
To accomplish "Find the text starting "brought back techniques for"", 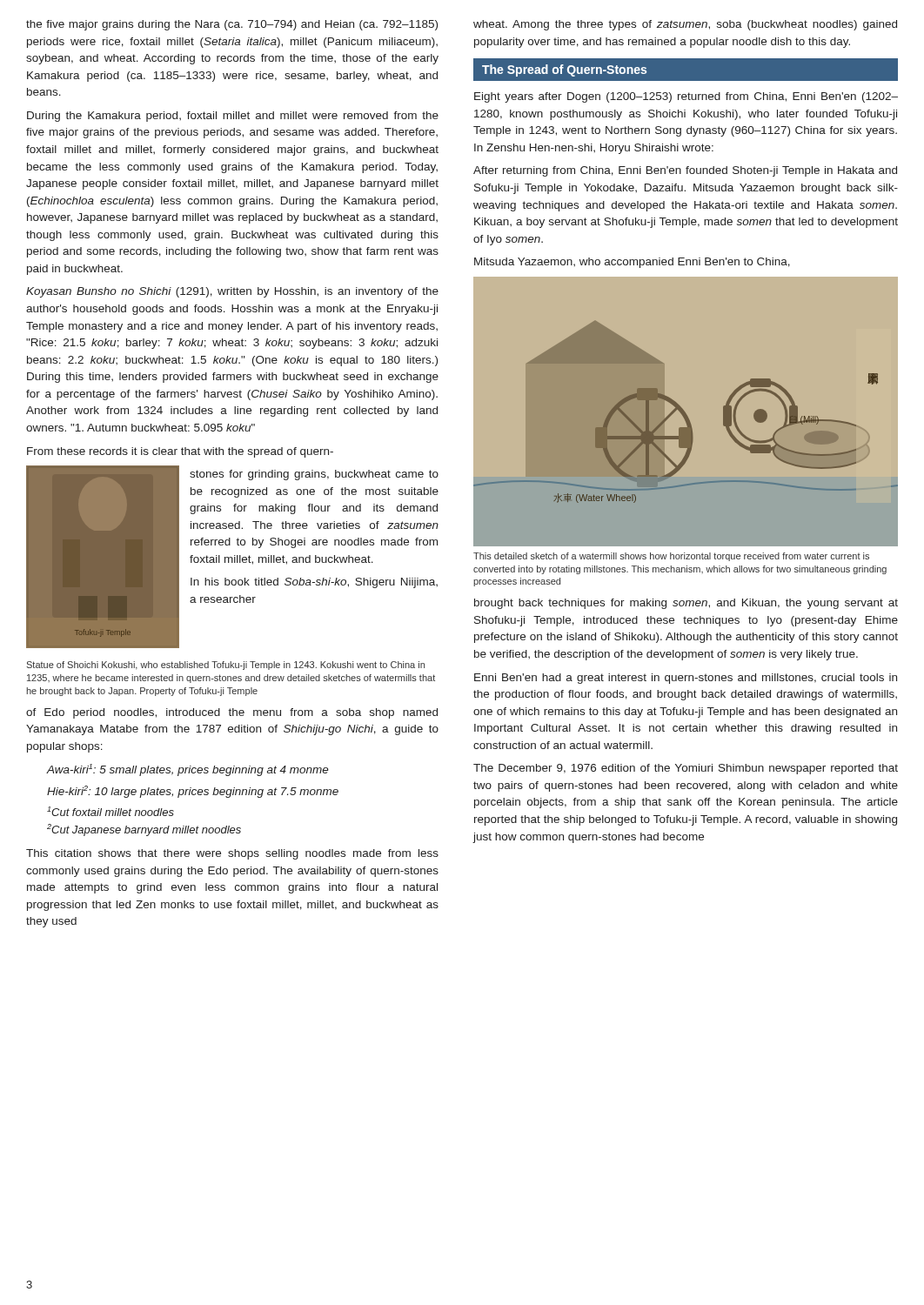I will 686,720.
